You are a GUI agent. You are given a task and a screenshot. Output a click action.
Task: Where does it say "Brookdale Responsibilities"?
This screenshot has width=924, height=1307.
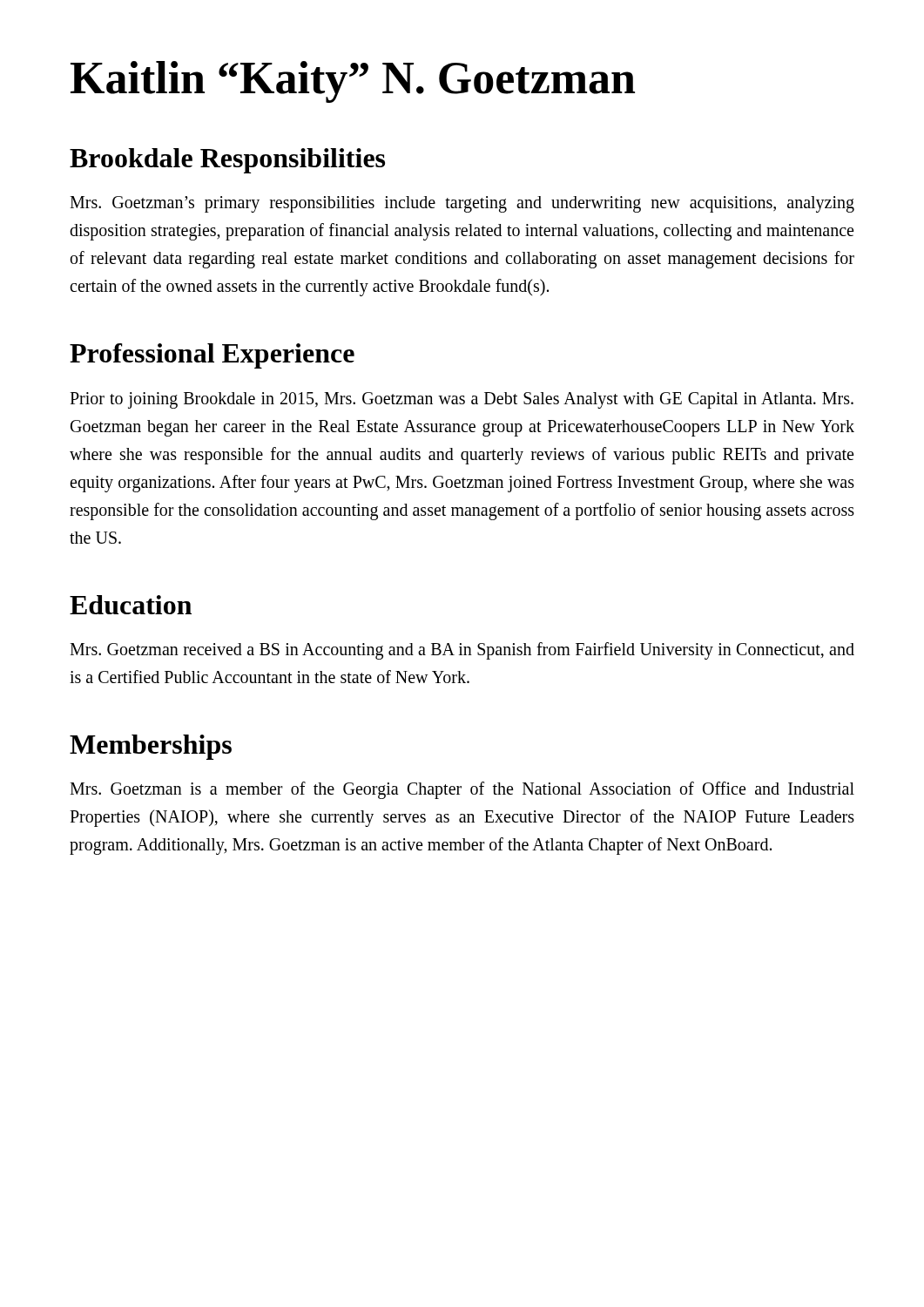(227, 161)
